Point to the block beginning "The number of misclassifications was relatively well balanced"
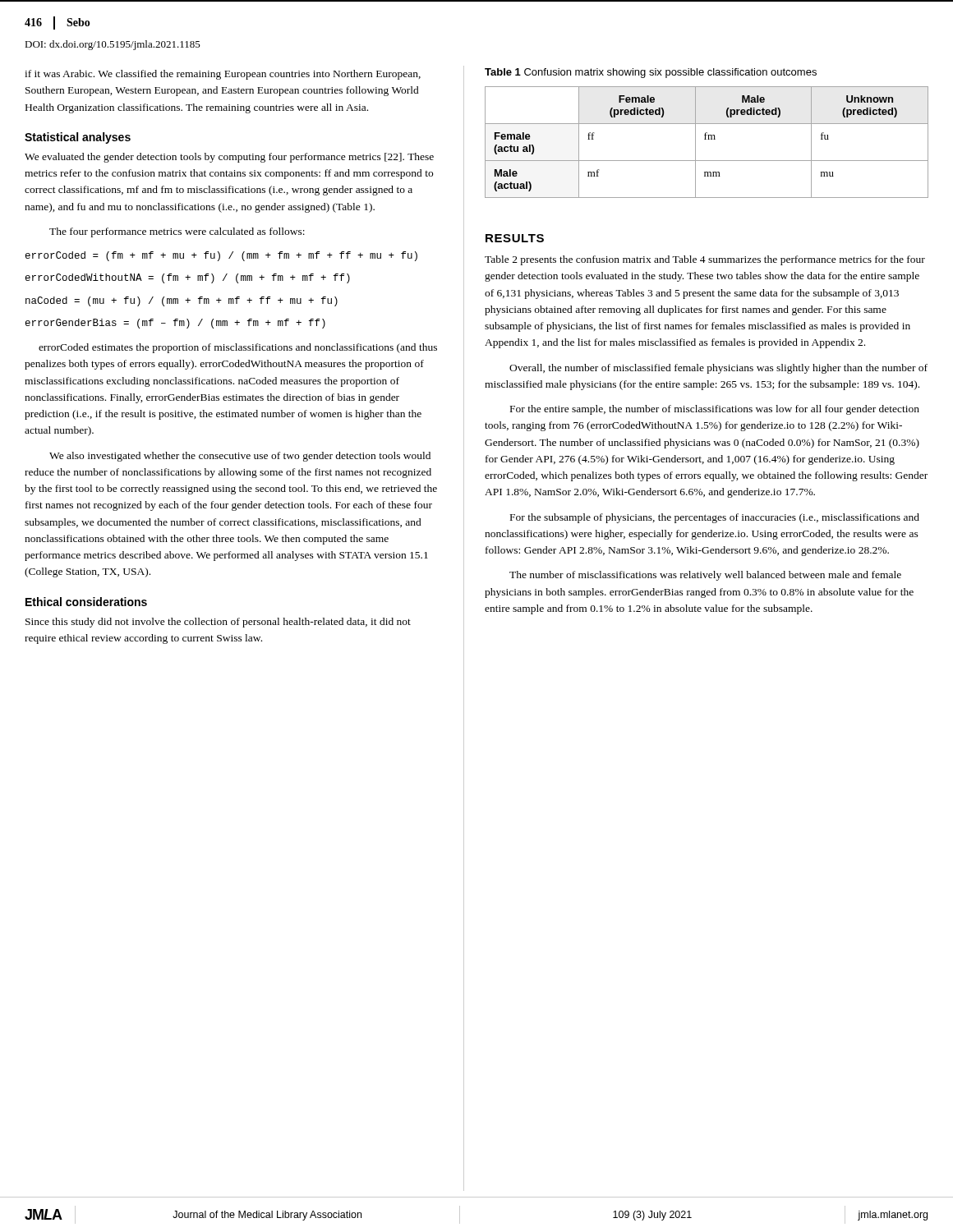This screenshot has height=1232, width=953. [x=699, y=591]
